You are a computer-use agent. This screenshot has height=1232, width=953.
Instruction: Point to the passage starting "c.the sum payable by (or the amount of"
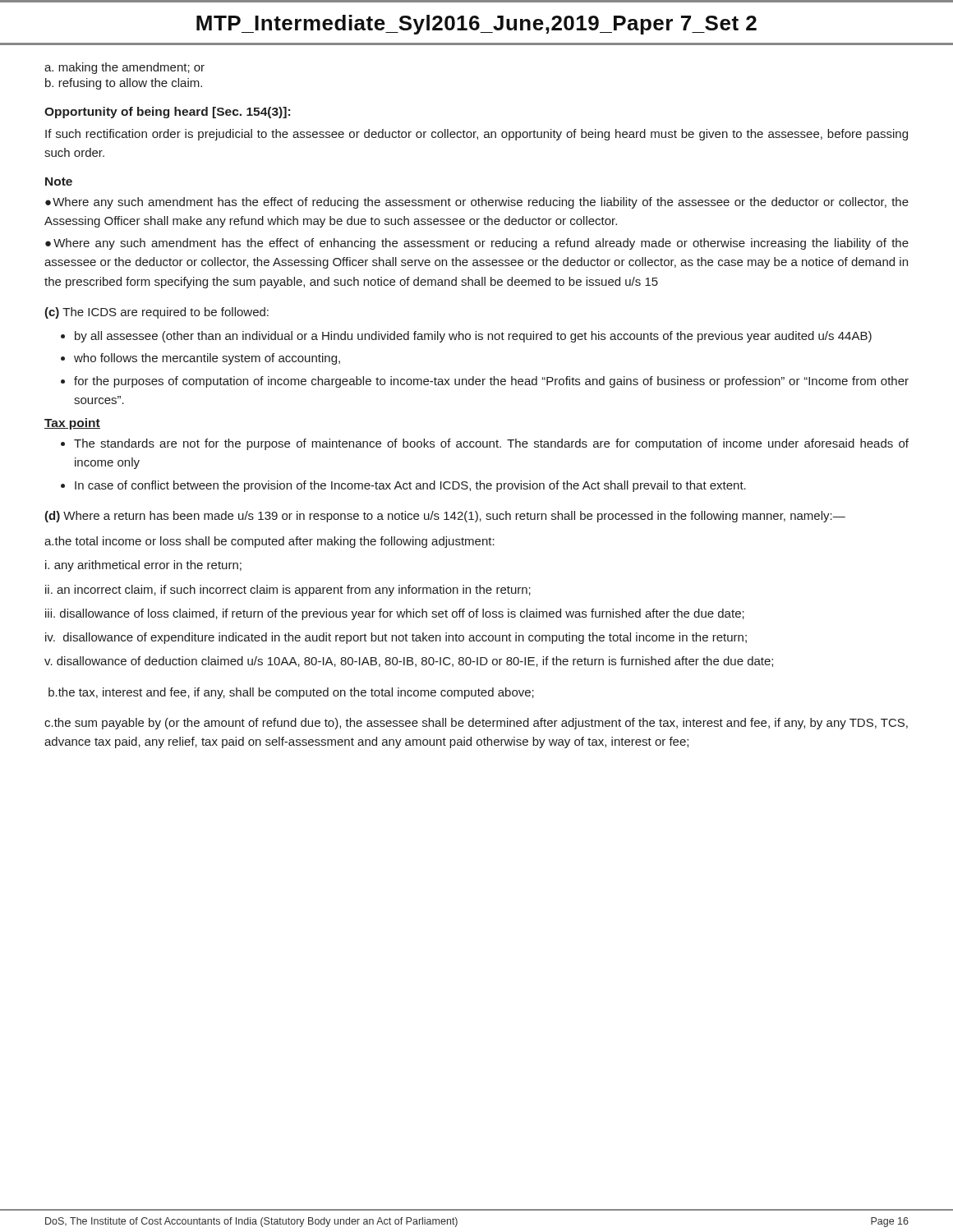click(x=476, y=732)
